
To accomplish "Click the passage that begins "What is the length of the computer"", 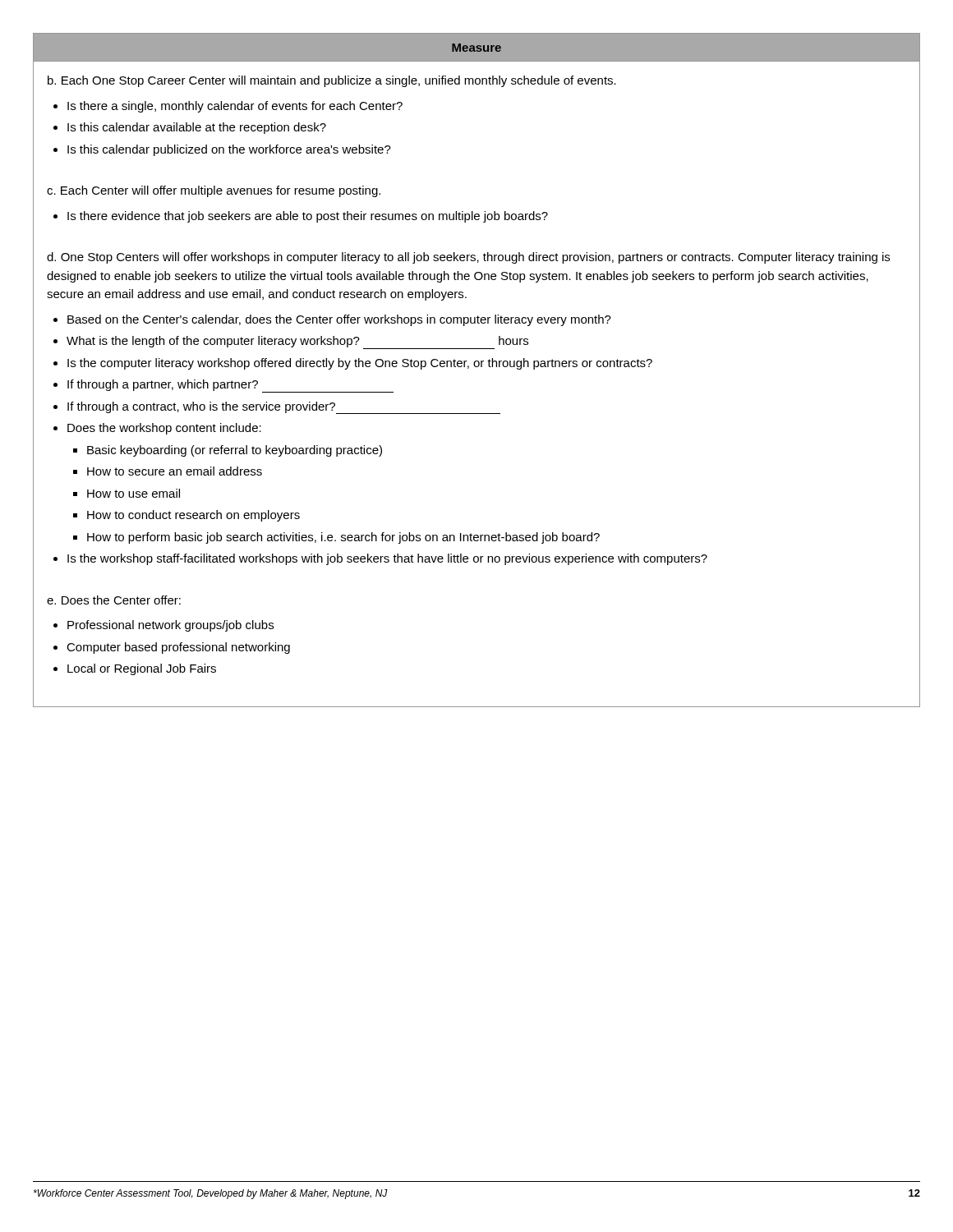I will tap(298, 341).
